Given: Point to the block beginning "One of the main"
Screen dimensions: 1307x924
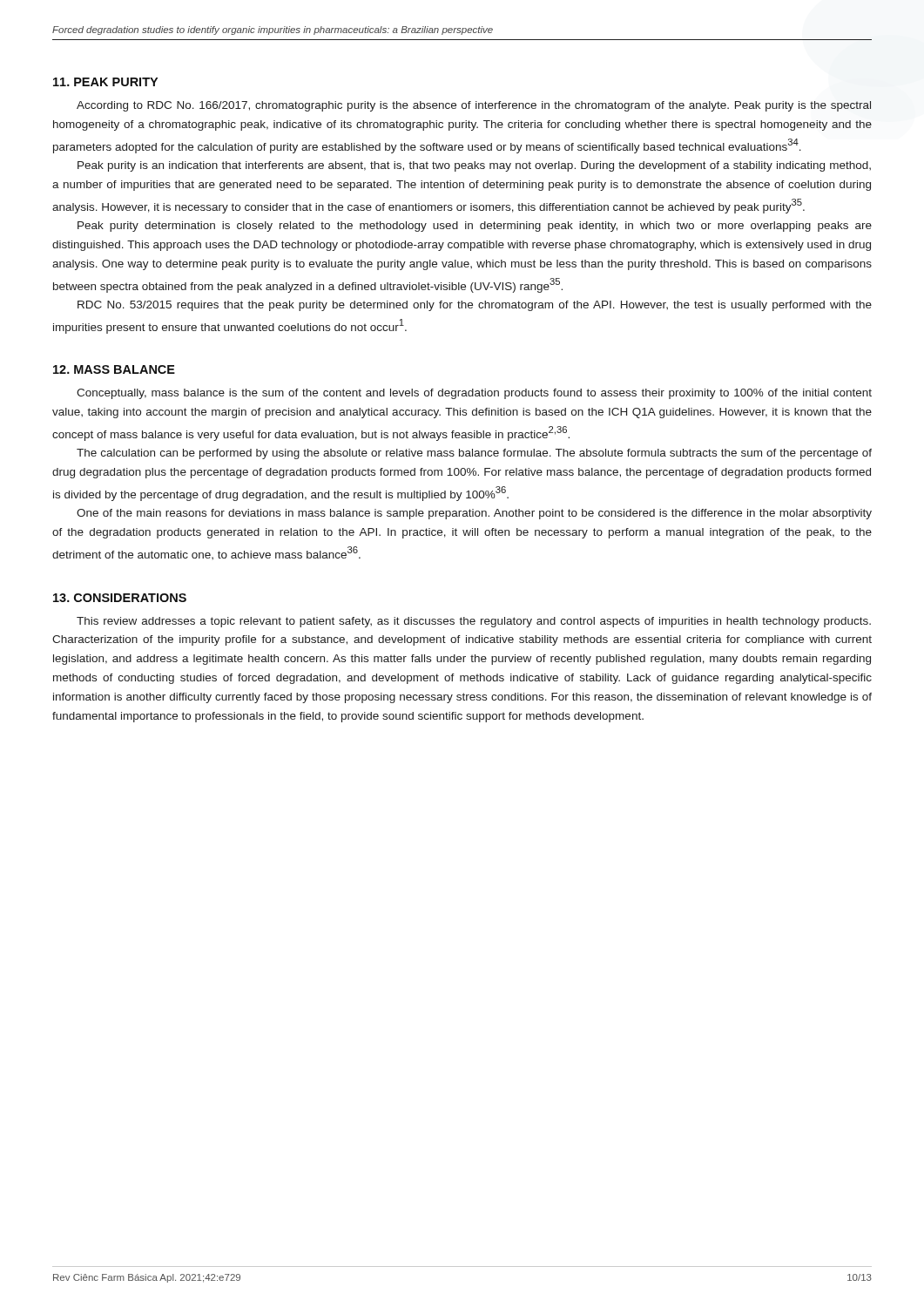Looking at the screenshot, I should point(462,534).
